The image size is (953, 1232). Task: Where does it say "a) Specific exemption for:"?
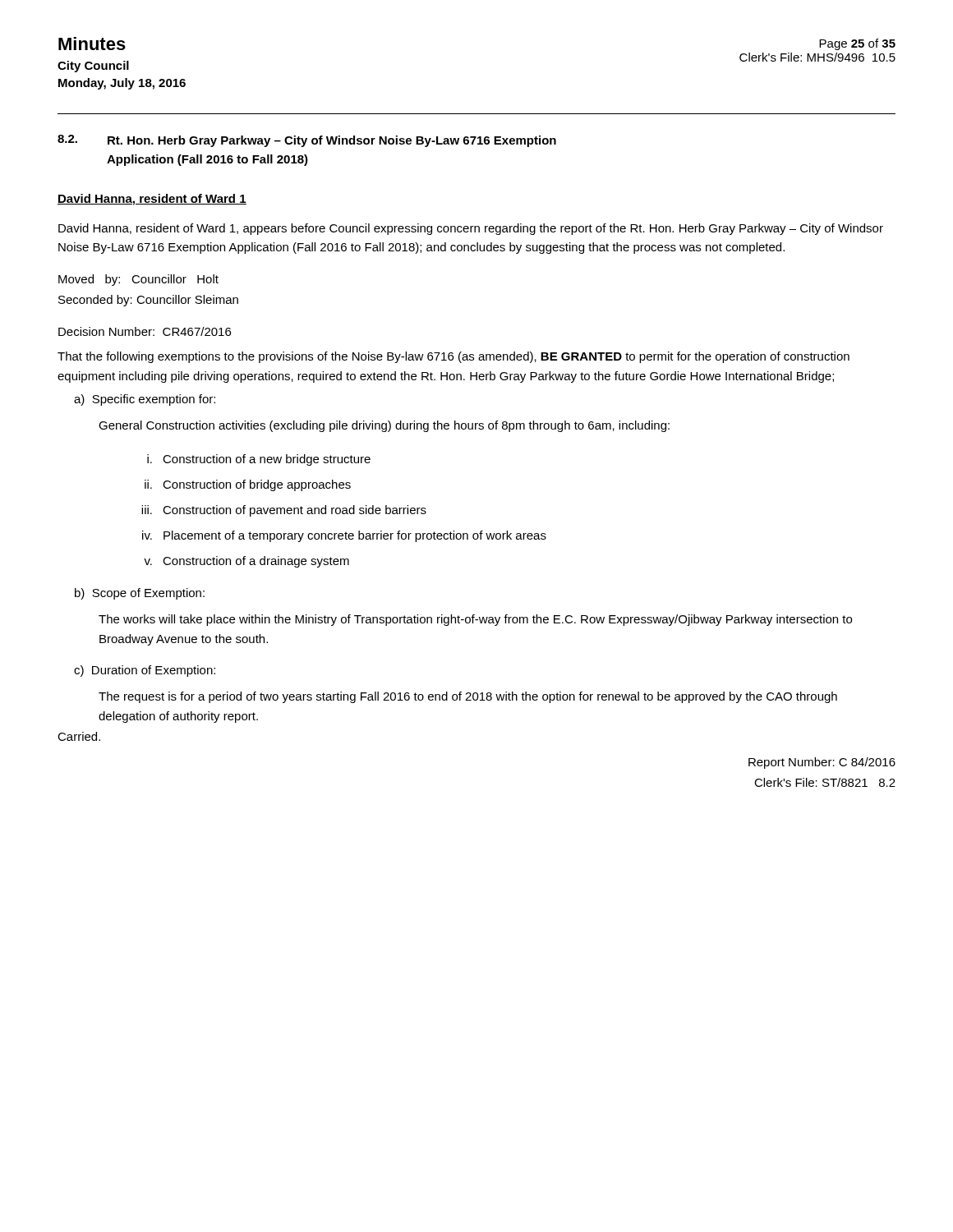[145, 398]
